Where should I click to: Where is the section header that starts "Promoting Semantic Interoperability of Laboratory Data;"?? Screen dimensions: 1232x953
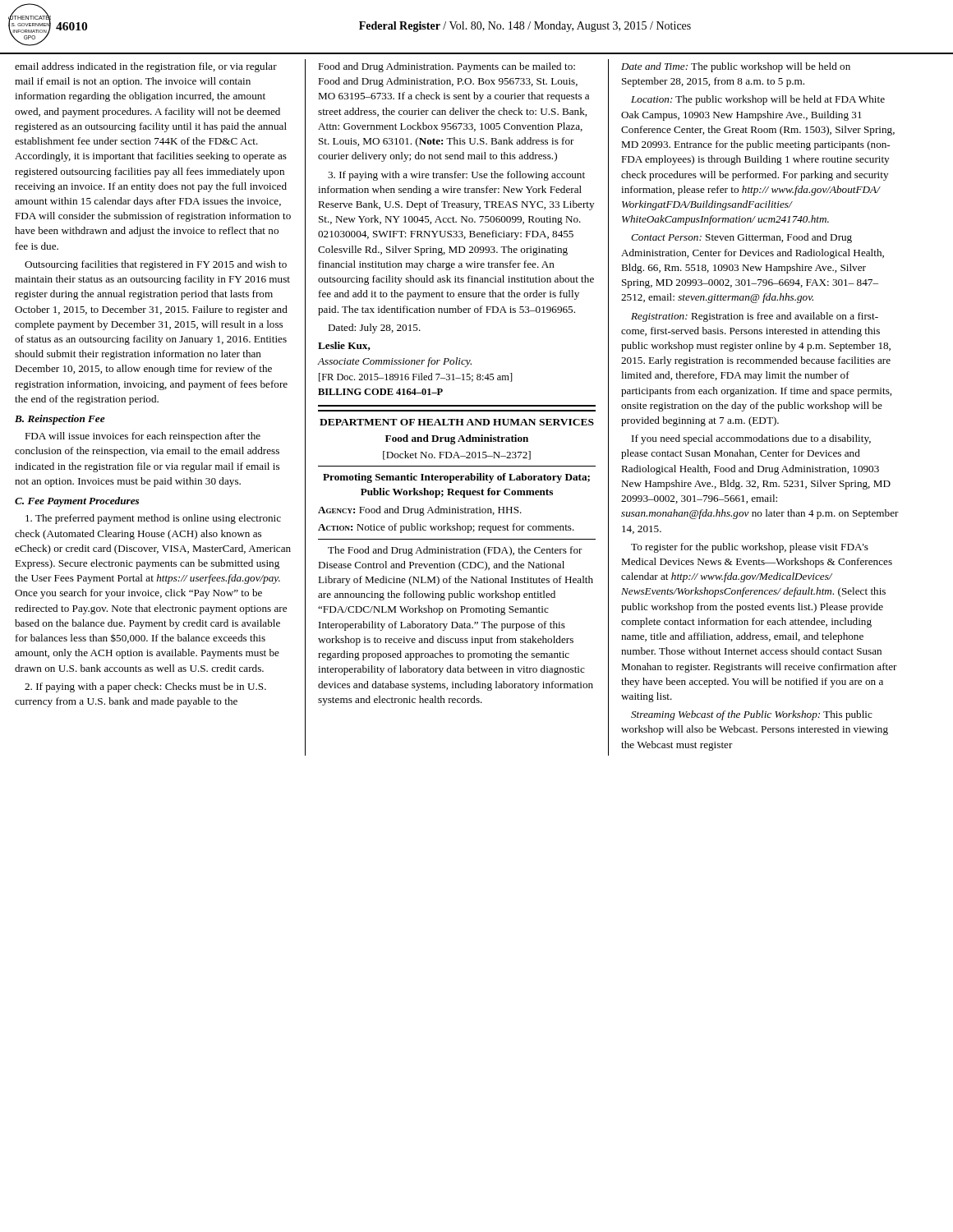coord(457,484)
